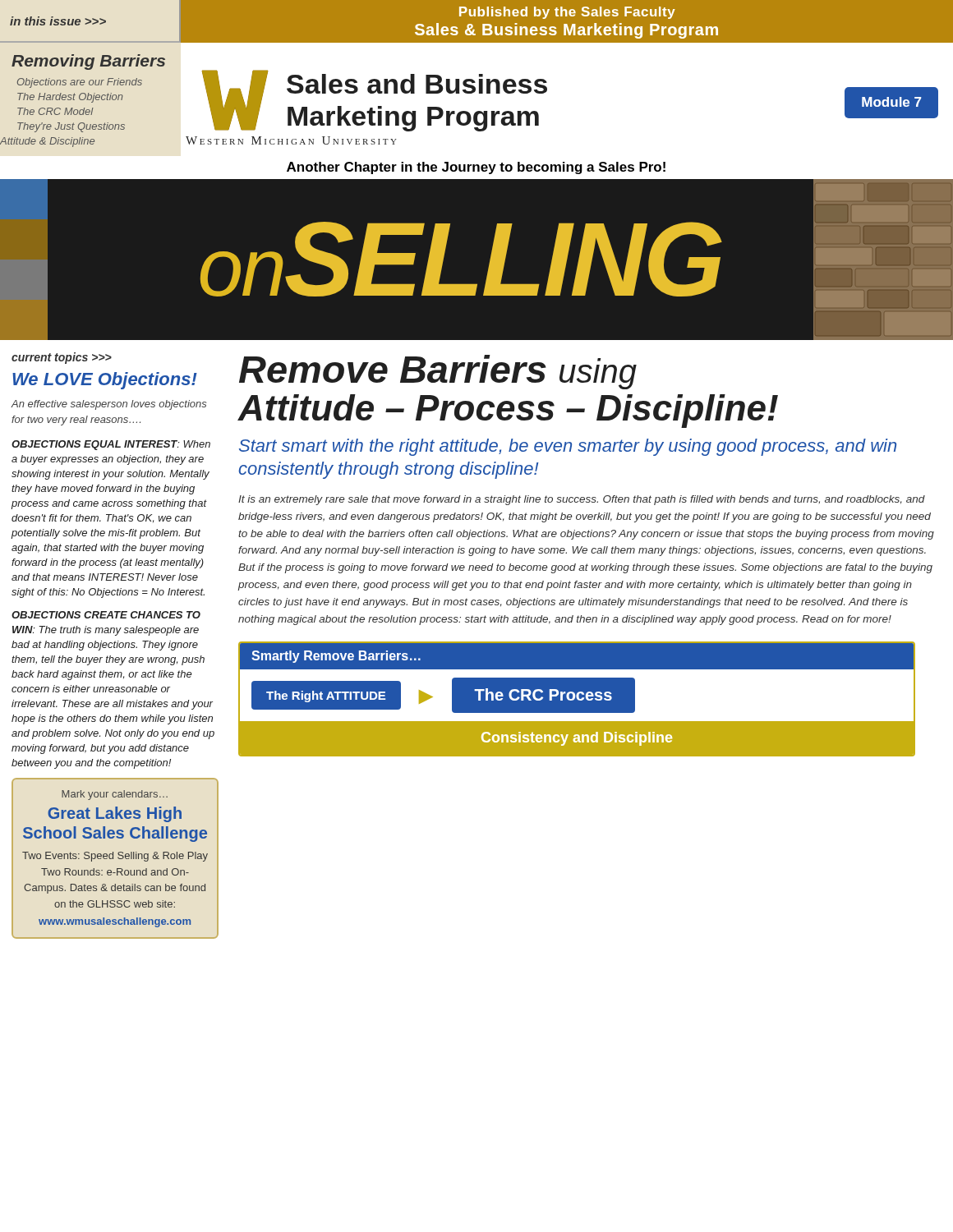
Task: Click the passage that begins "An effective salesperson loves objections for"
Action: point(109,412)
